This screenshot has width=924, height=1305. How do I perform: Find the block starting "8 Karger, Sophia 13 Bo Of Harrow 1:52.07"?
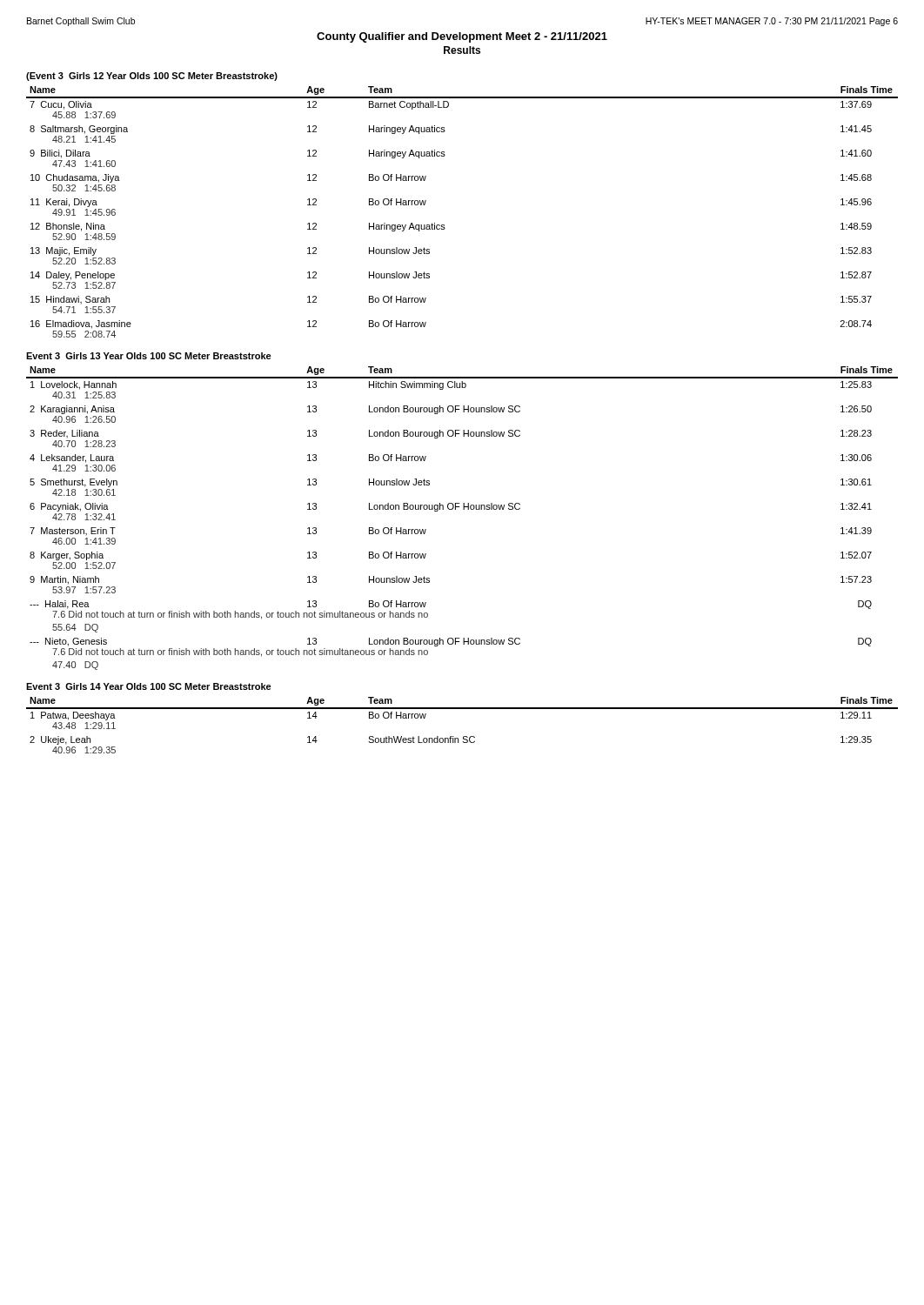tap(67, 555)
